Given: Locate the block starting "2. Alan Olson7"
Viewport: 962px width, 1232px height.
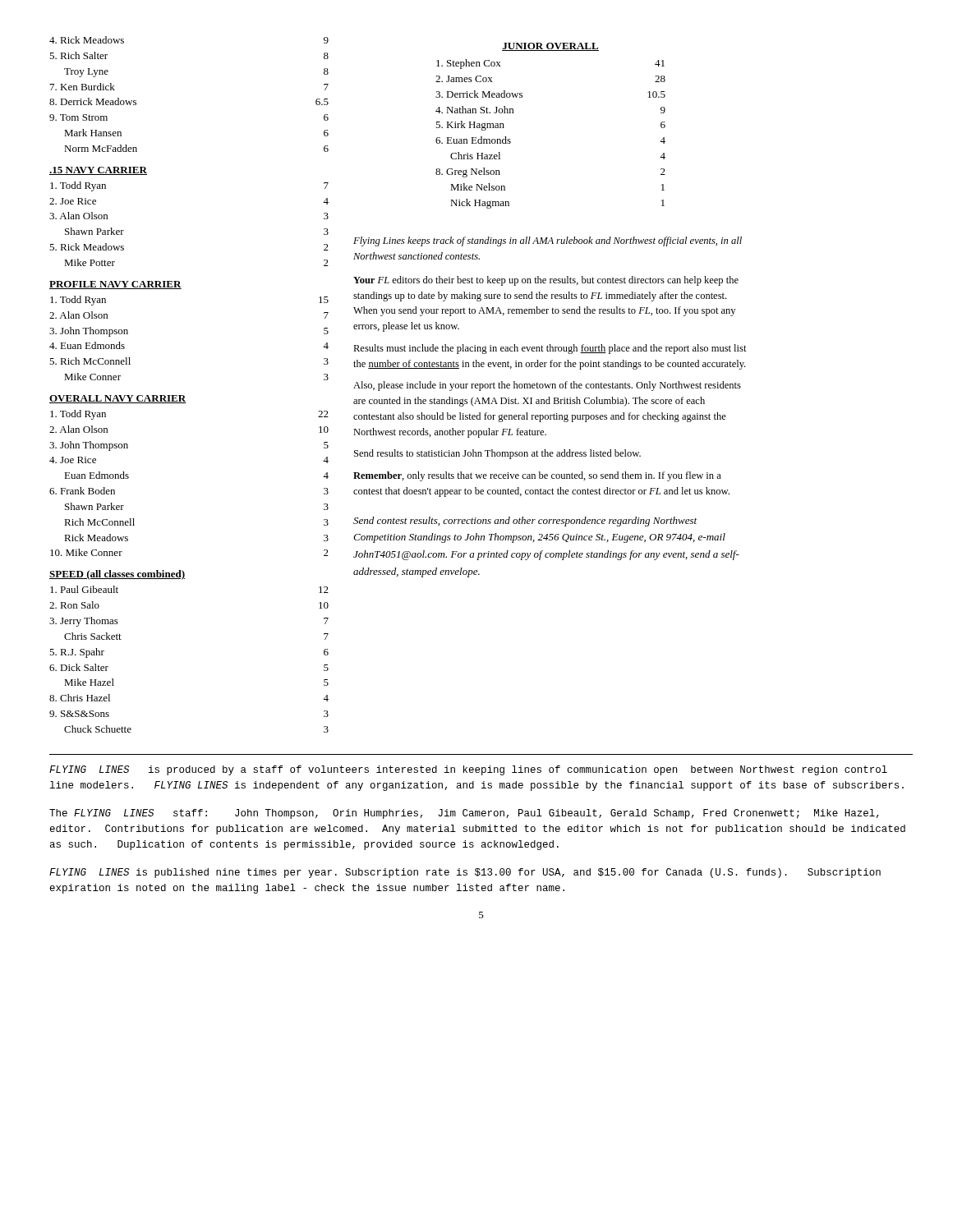Looking at the screenshot, I should pos(74,315).
